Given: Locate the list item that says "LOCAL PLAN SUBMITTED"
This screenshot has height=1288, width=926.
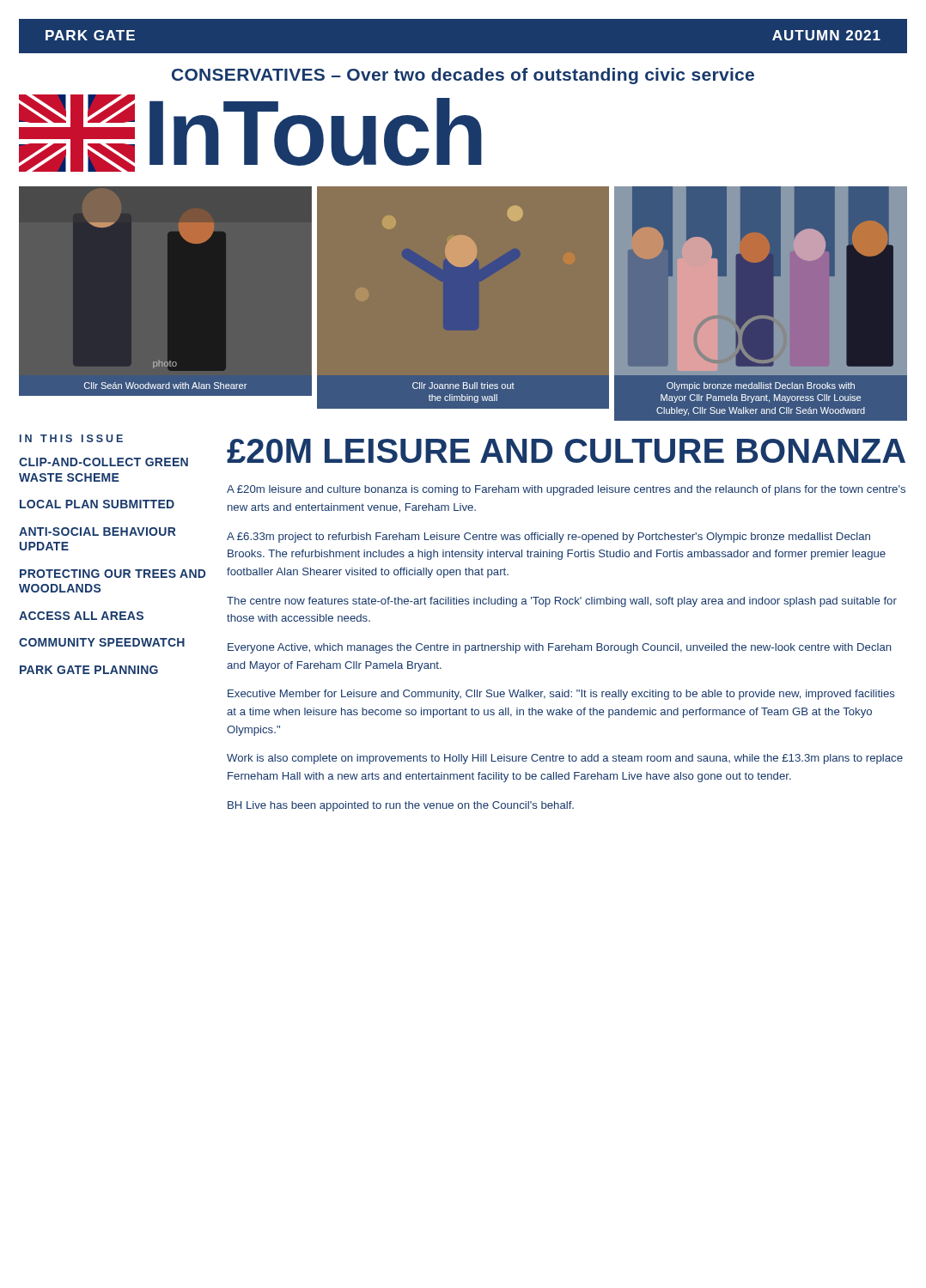Looking at the screenshot, I should [97, 504].
